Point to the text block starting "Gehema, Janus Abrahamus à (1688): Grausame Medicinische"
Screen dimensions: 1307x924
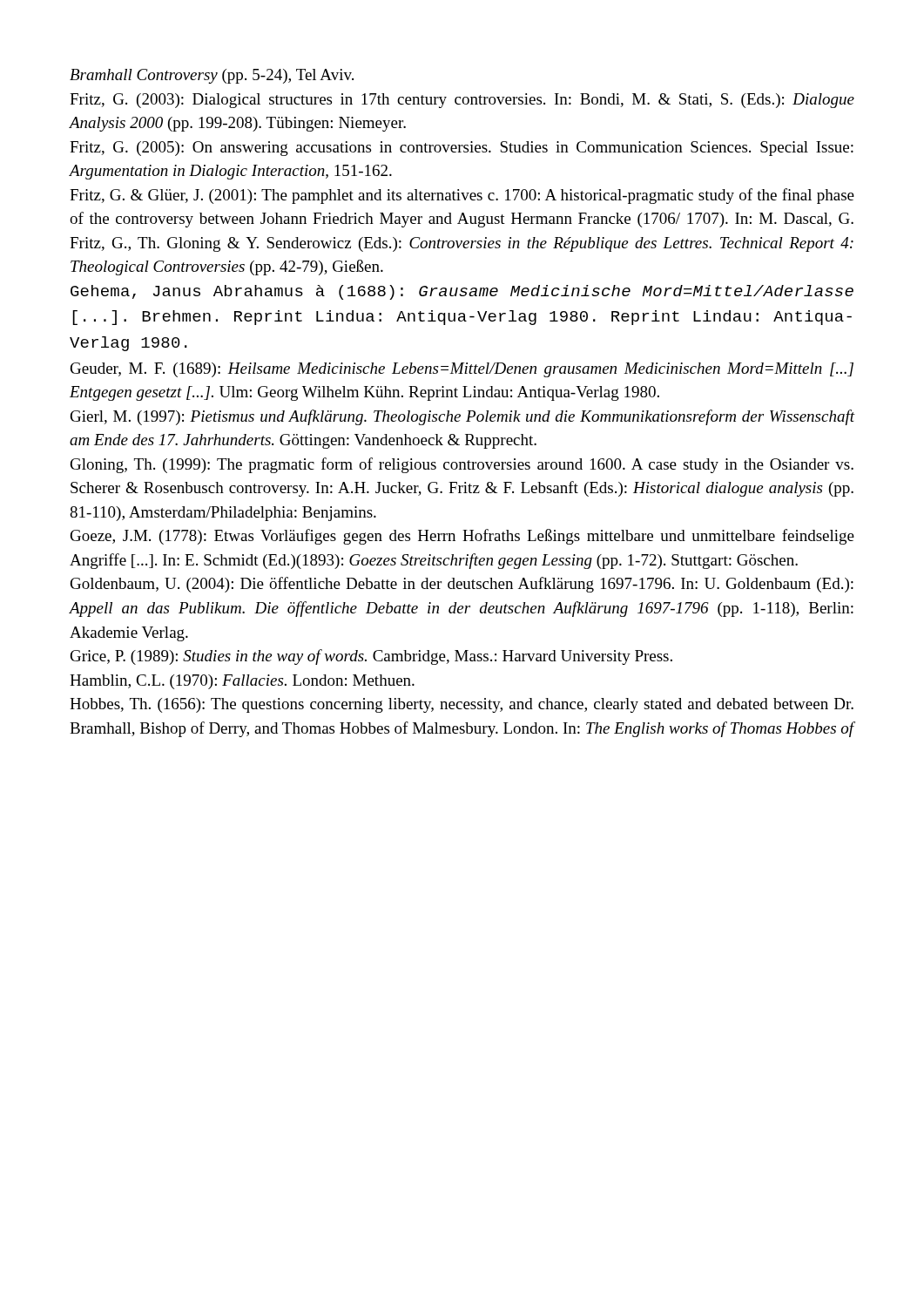tap(462, 318)
